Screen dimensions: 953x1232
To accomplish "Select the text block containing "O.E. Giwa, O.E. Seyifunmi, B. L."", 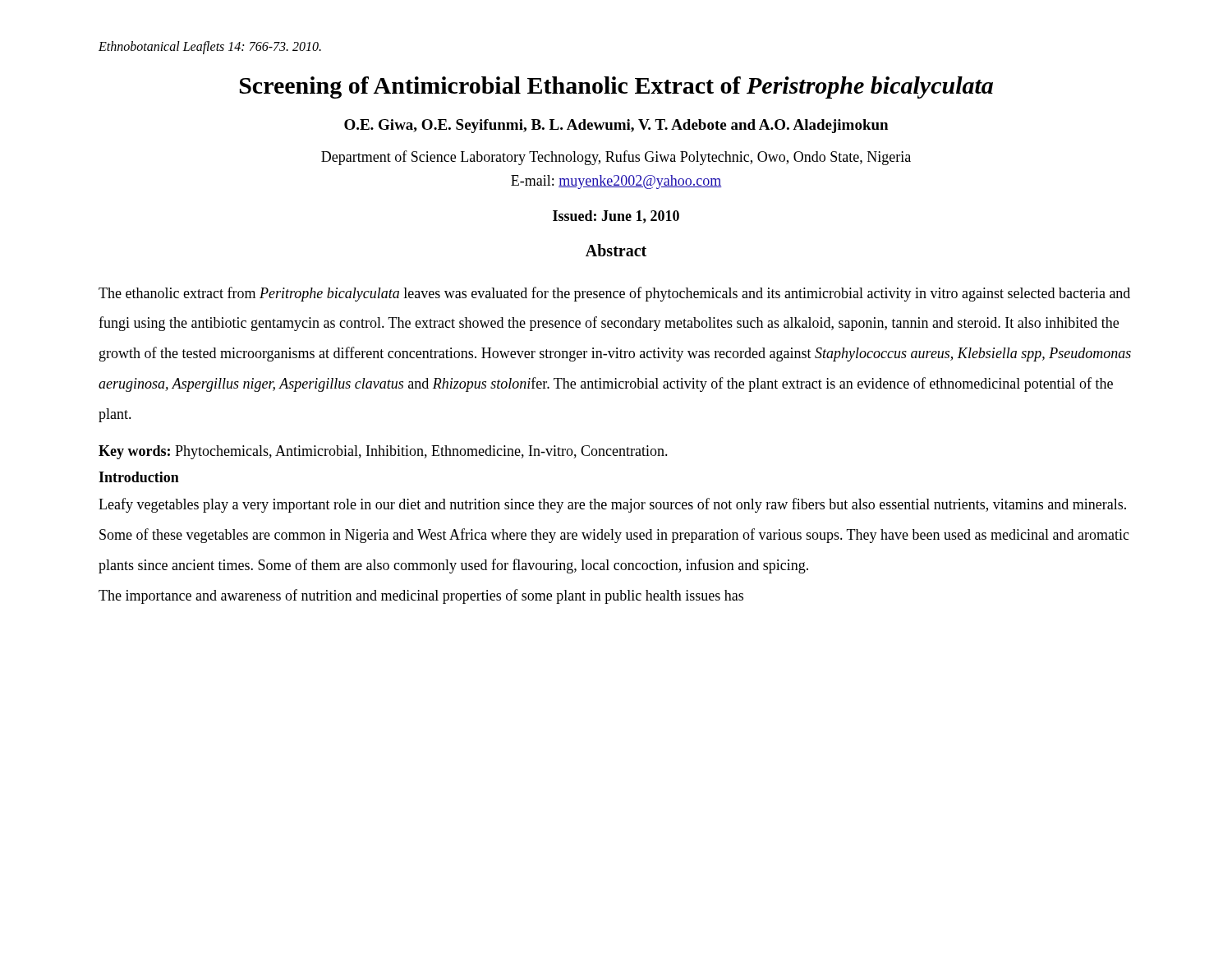I will pos(616,125).
